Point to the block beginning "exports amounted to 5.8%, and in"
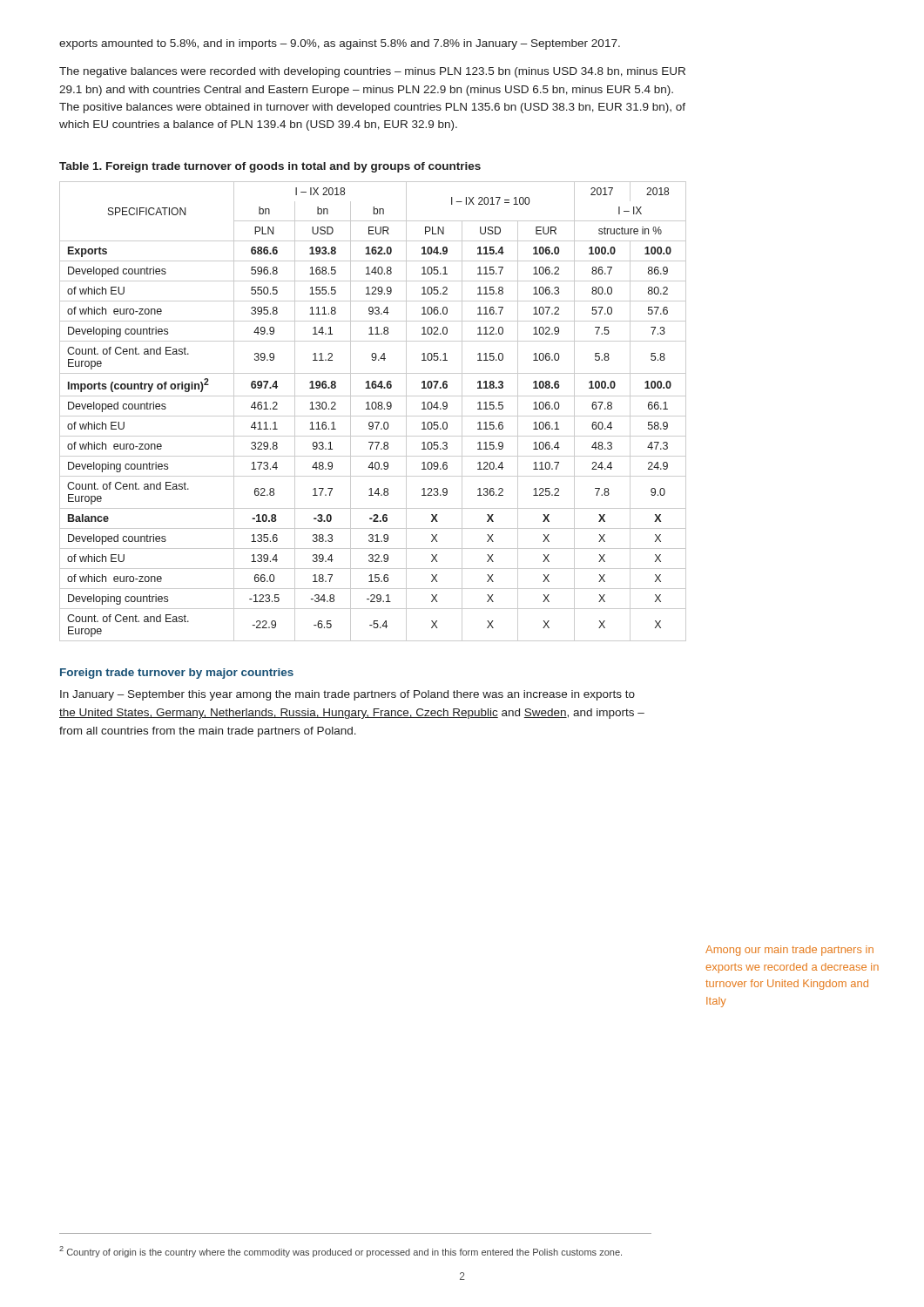The height and width of the screenshot is (1307, 924). click(340, 43)
